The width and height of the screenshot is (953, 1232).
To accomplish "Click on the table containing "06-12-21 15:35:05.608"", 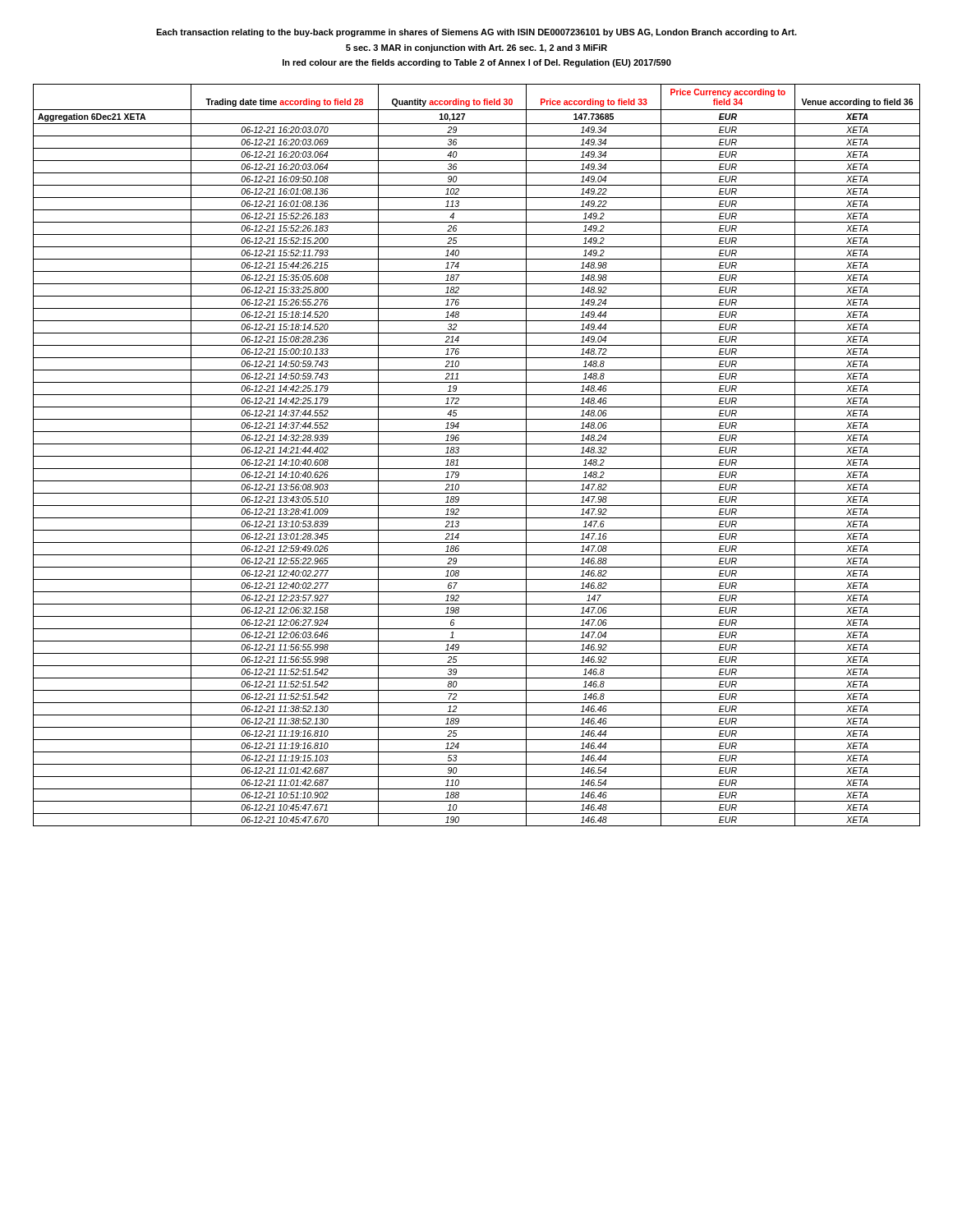I will point(476,455).
